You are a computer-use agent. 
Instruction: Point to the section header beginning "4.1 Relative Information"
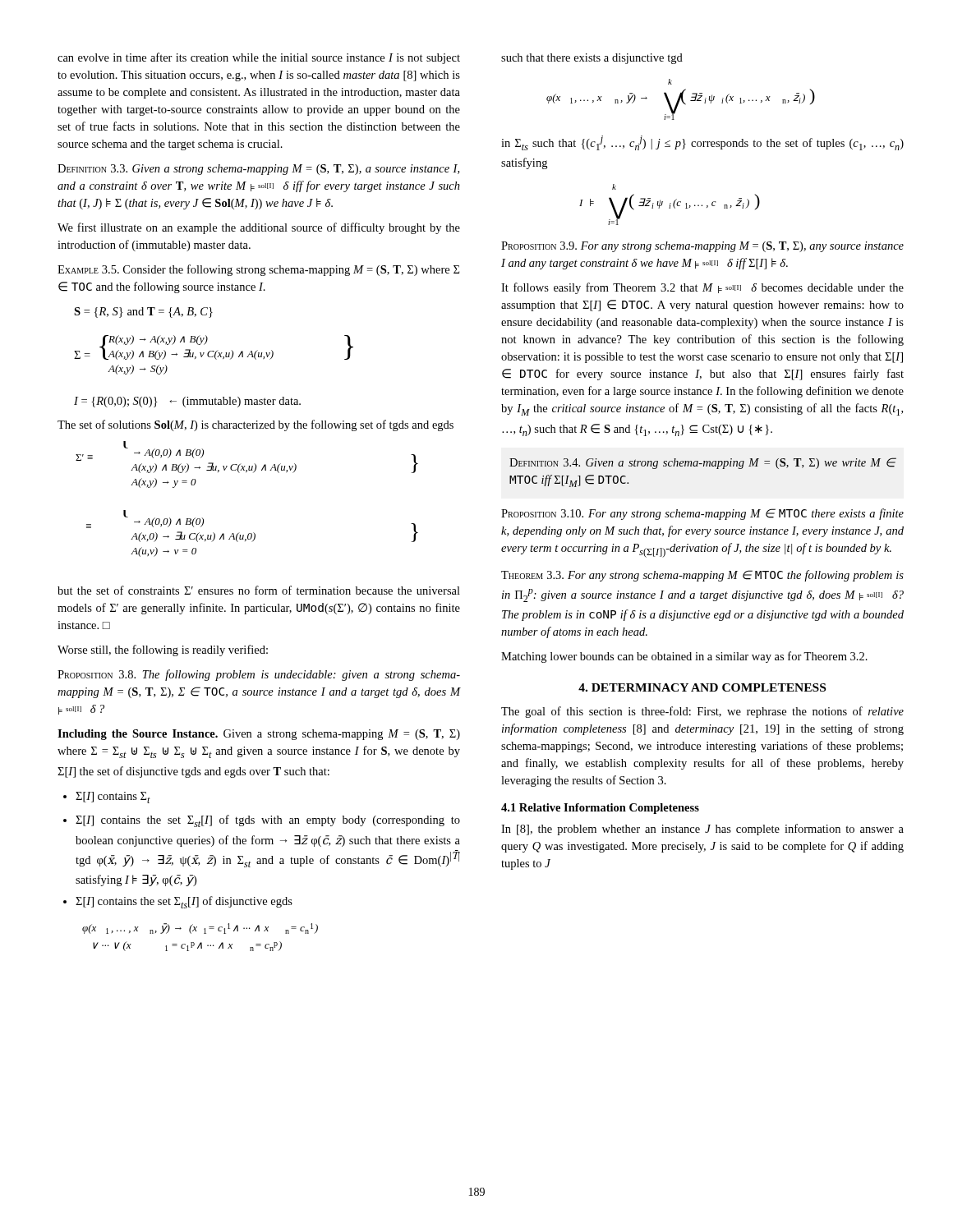(702, 808)
